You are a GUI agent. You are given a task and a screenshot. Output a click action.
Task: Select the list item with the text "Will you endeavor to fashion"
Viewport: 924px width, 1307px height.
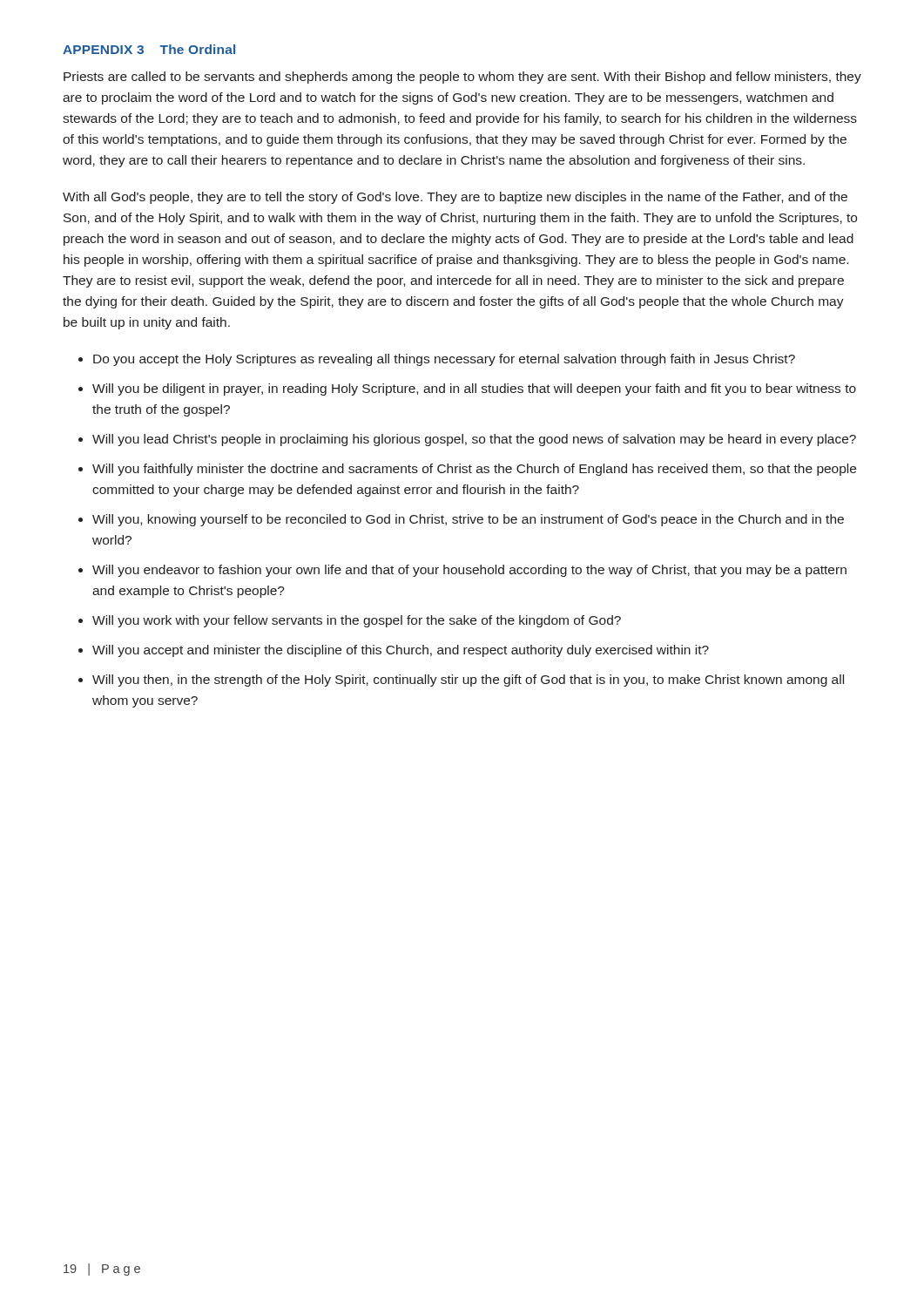[470, 580]
